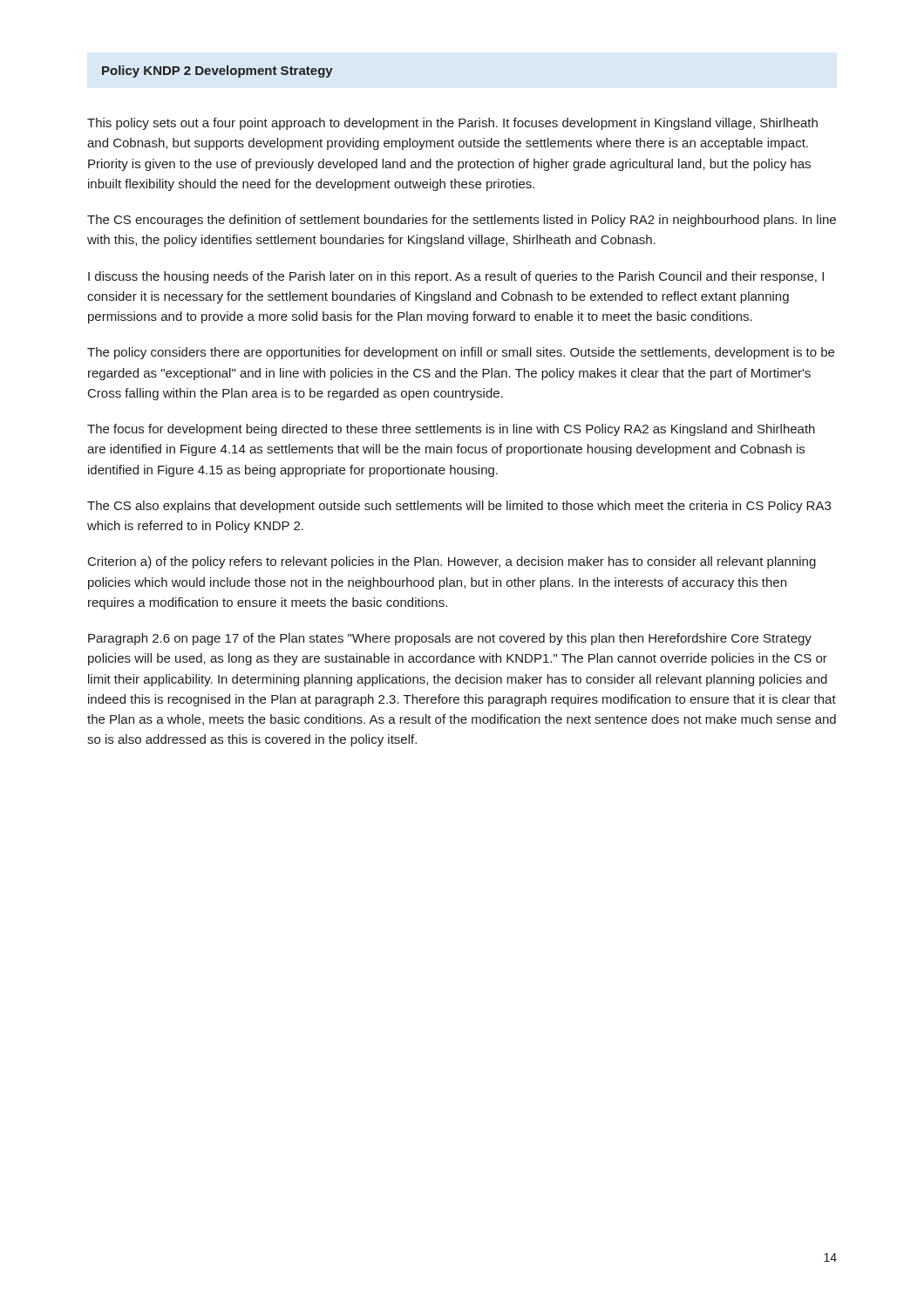Locate the section header containing "Policy KNDP 2 Development Strategy"
Viewport: 924px width, 1308px height.
pos(217,70)
